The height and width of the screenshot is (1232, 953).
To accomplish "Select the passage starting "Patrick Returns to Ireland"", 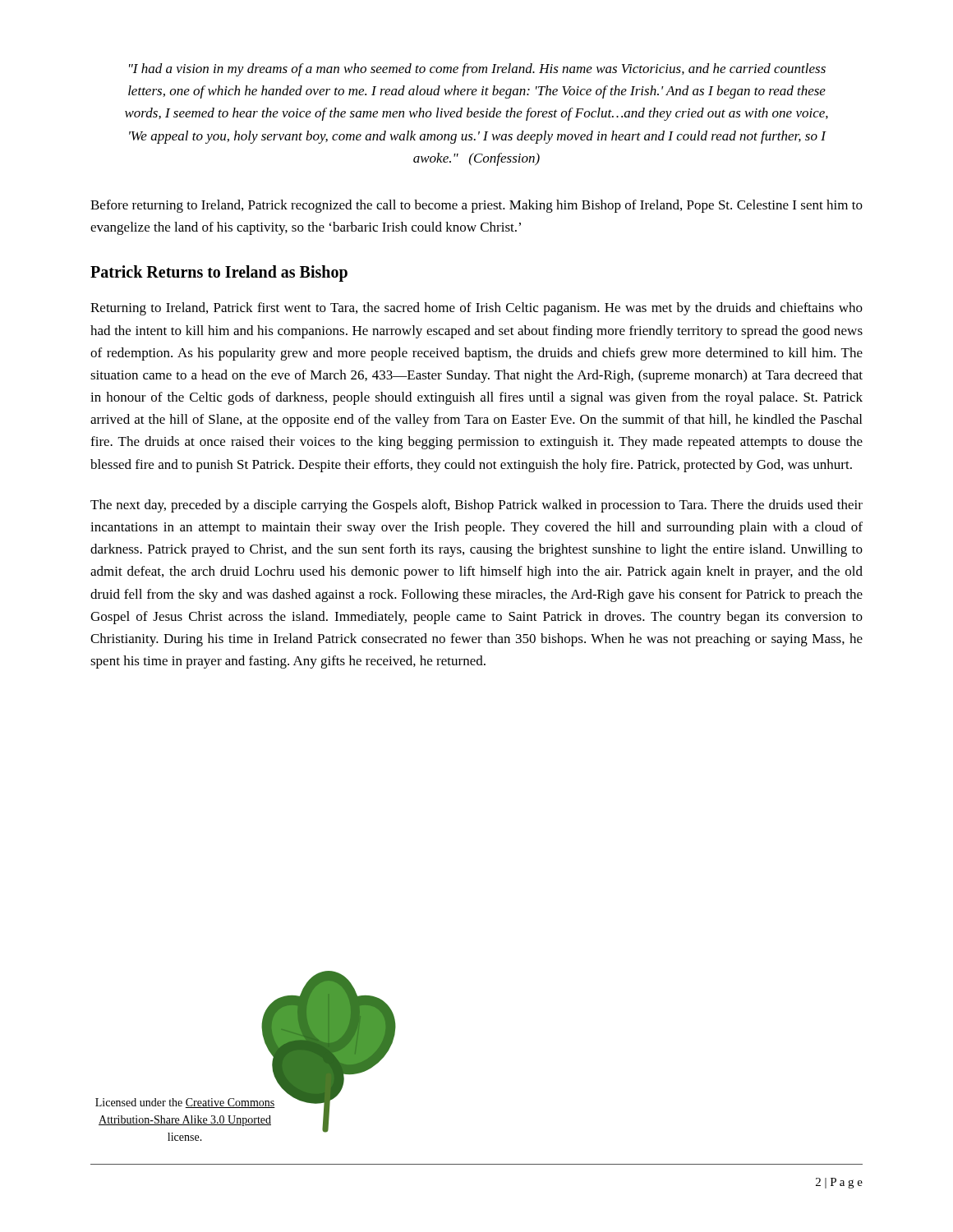I will [x=219, y=272].
